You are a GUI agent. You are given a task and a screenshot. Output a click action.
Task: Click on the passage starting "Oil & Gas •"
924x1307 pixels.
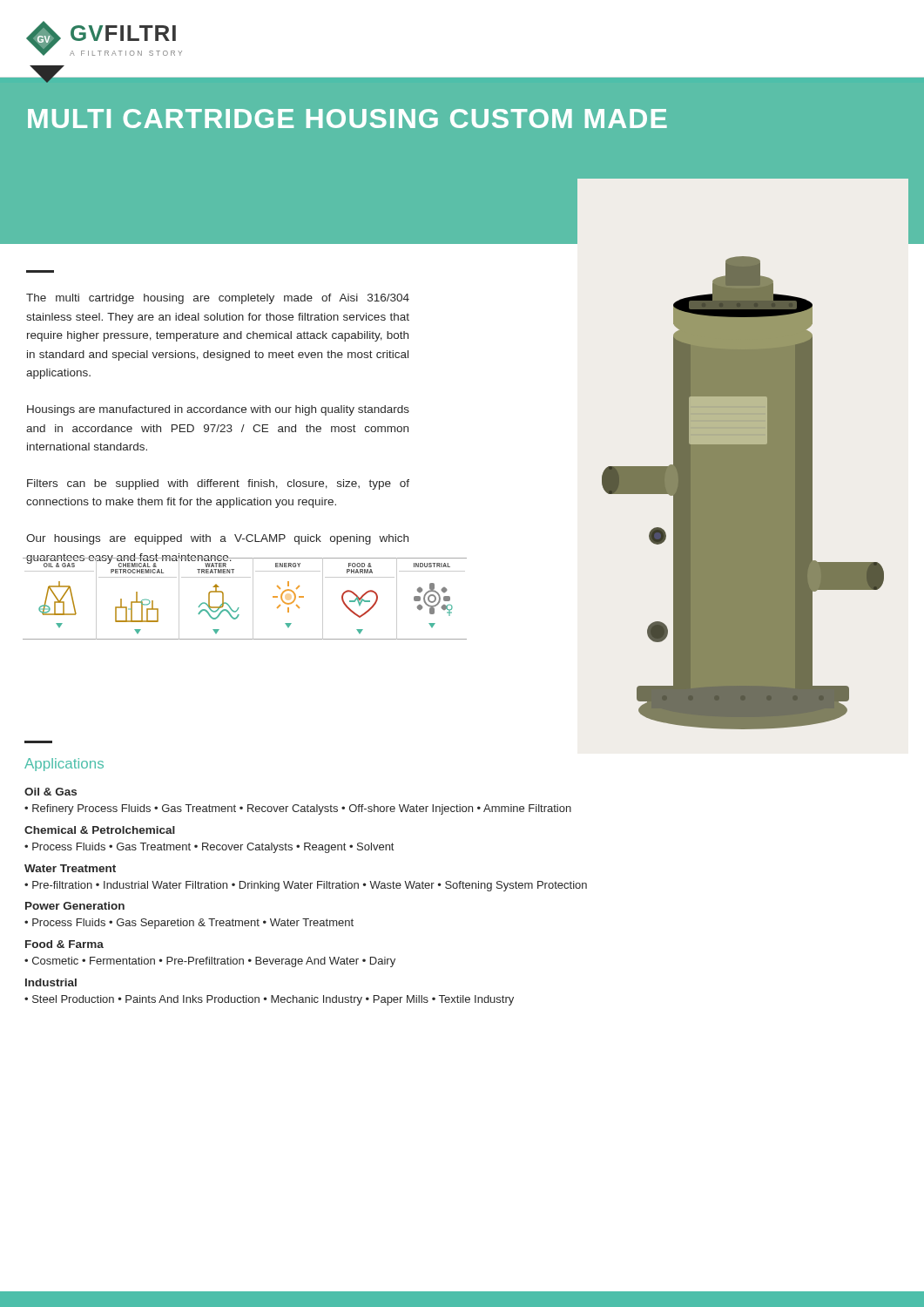click(x=462, y=802)
